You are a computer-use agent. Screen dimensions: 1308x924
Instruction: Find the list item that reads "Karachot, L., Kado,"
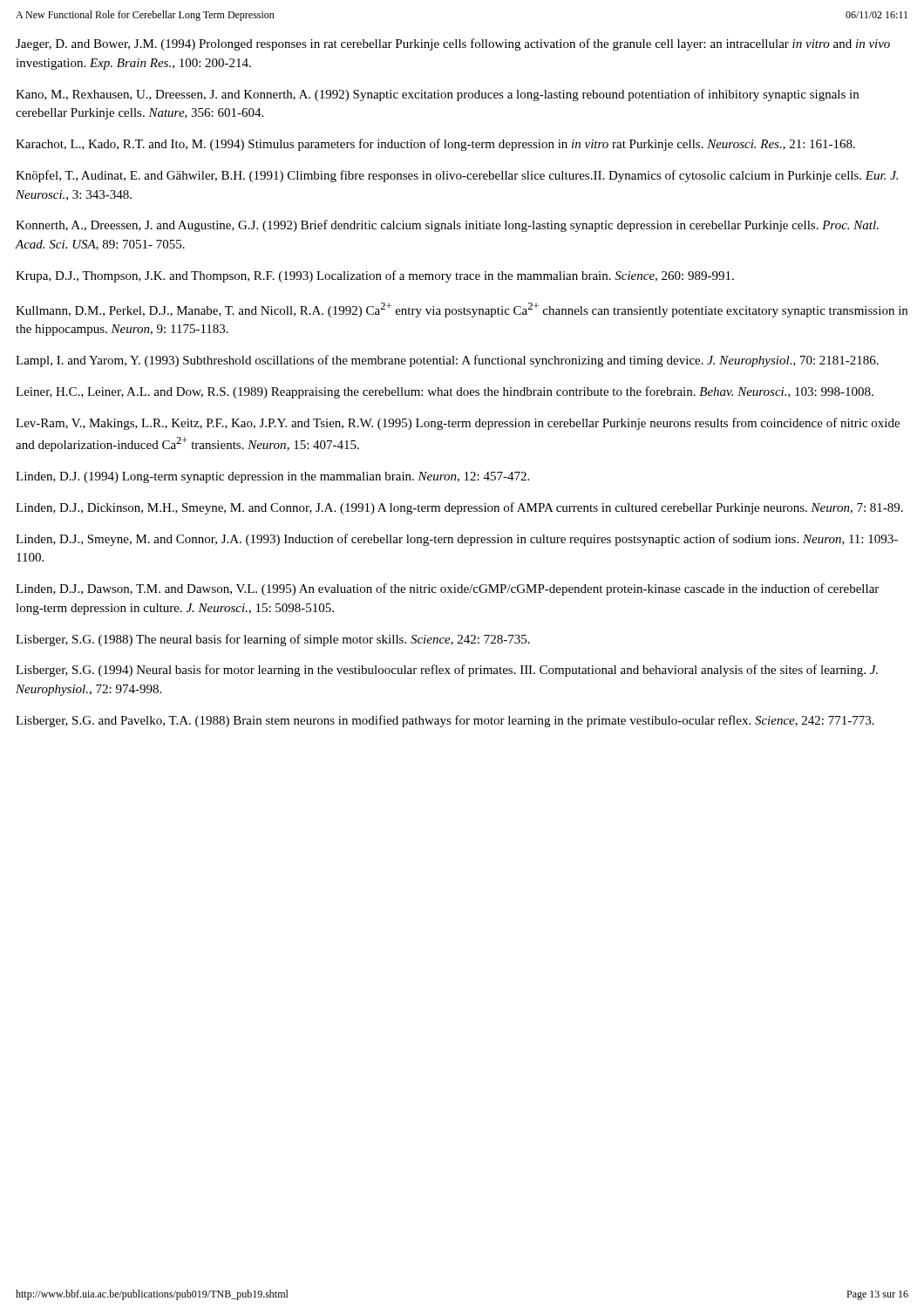pyautogui.click(x=436, y=144)
